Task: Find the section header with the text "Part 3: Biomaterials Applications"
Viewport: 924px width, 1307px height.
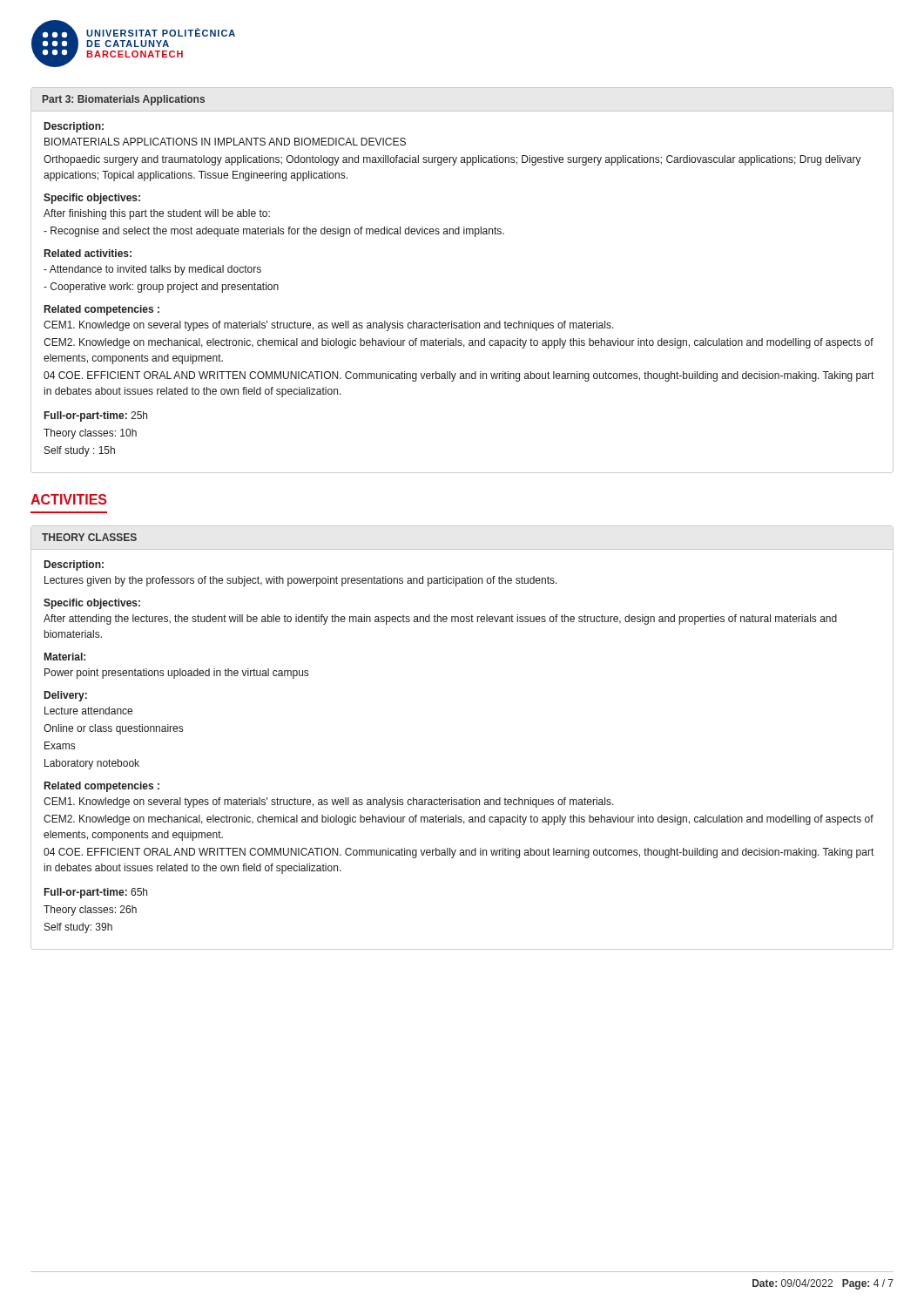Action: coord(462,280)
